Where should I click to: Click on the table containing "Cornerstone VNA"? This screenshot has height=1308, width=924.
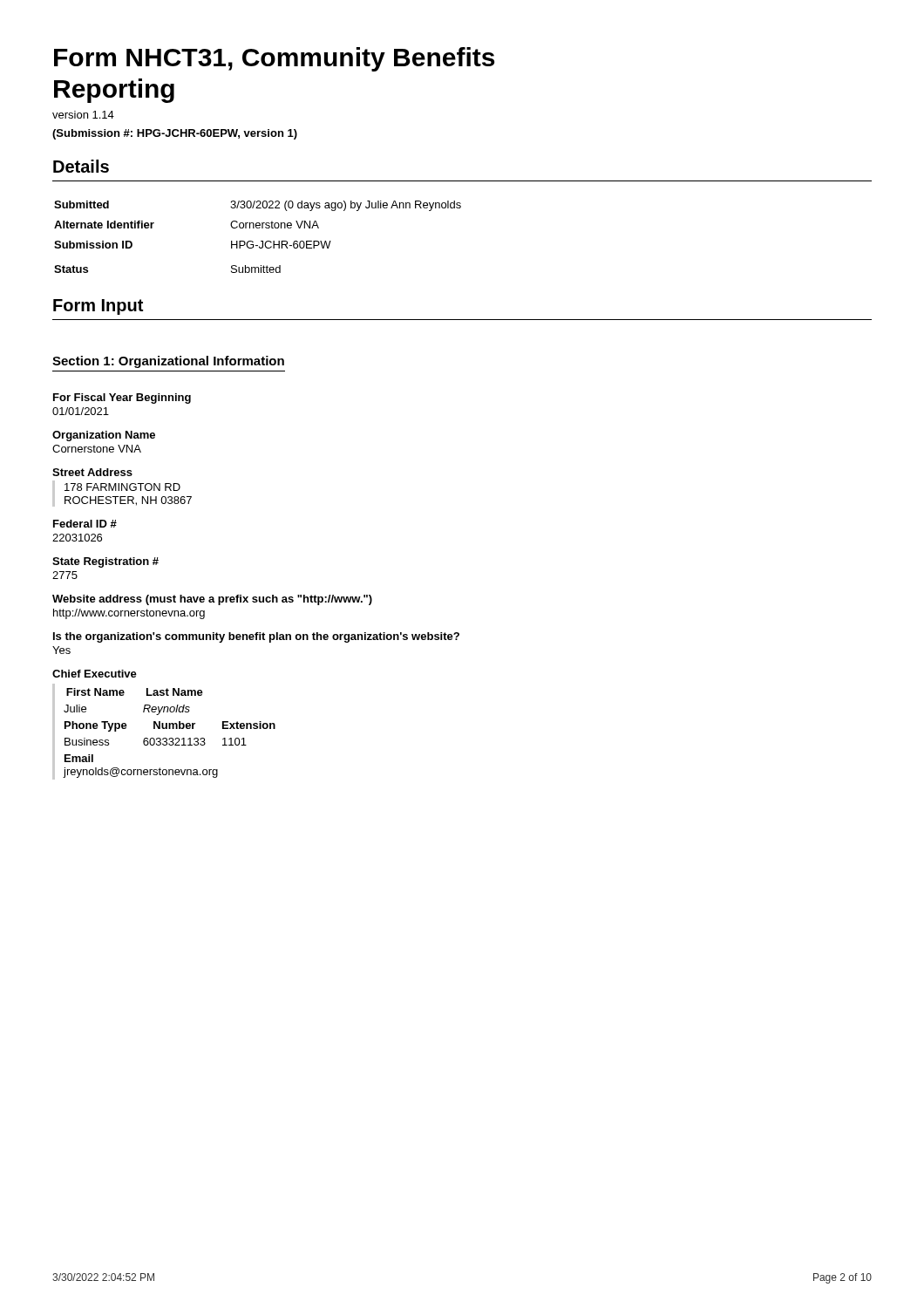(x=462, y=237)
